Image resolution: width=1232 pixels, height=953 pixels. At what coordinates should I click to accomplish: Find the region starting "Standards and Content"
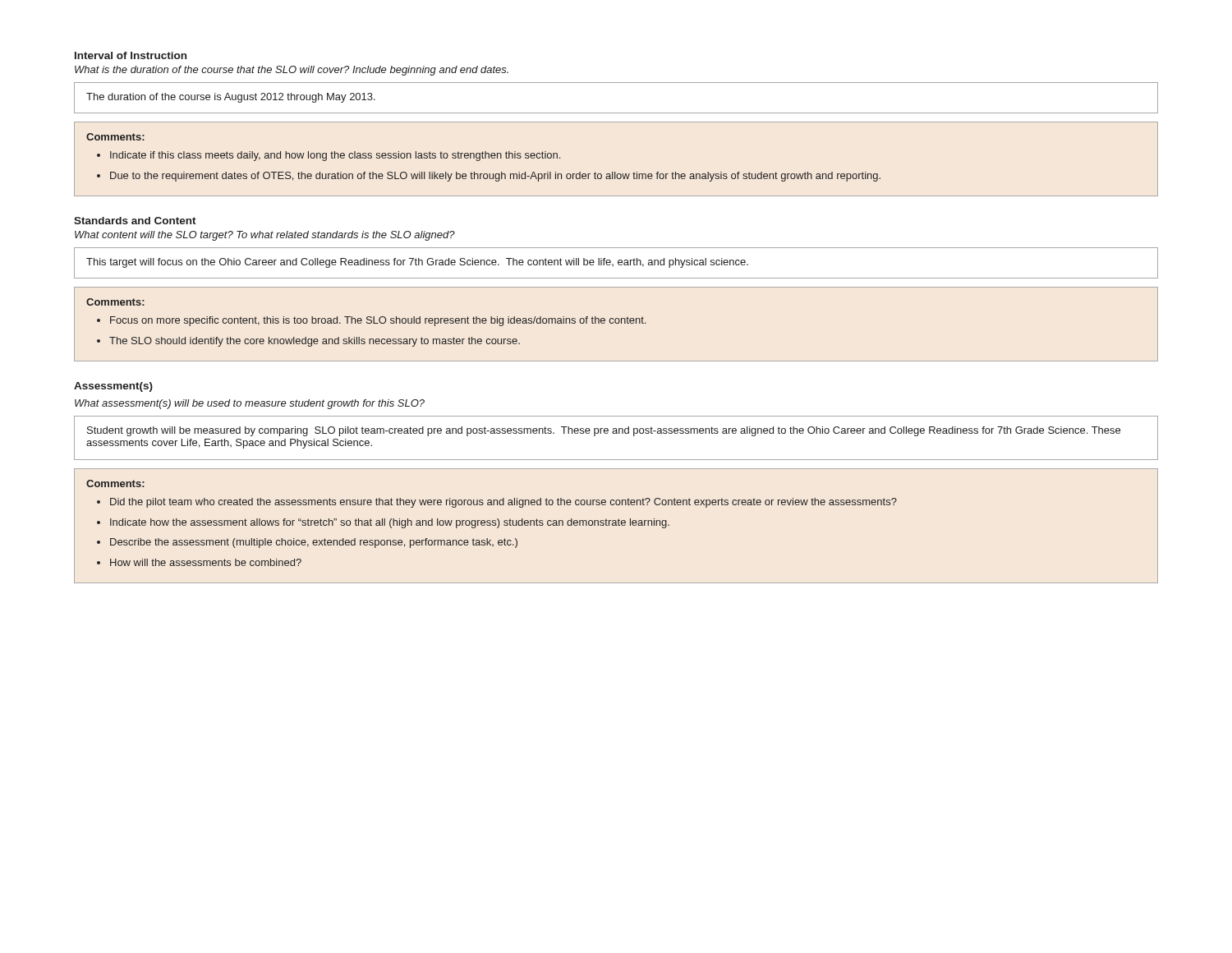[x=135, y=221]
